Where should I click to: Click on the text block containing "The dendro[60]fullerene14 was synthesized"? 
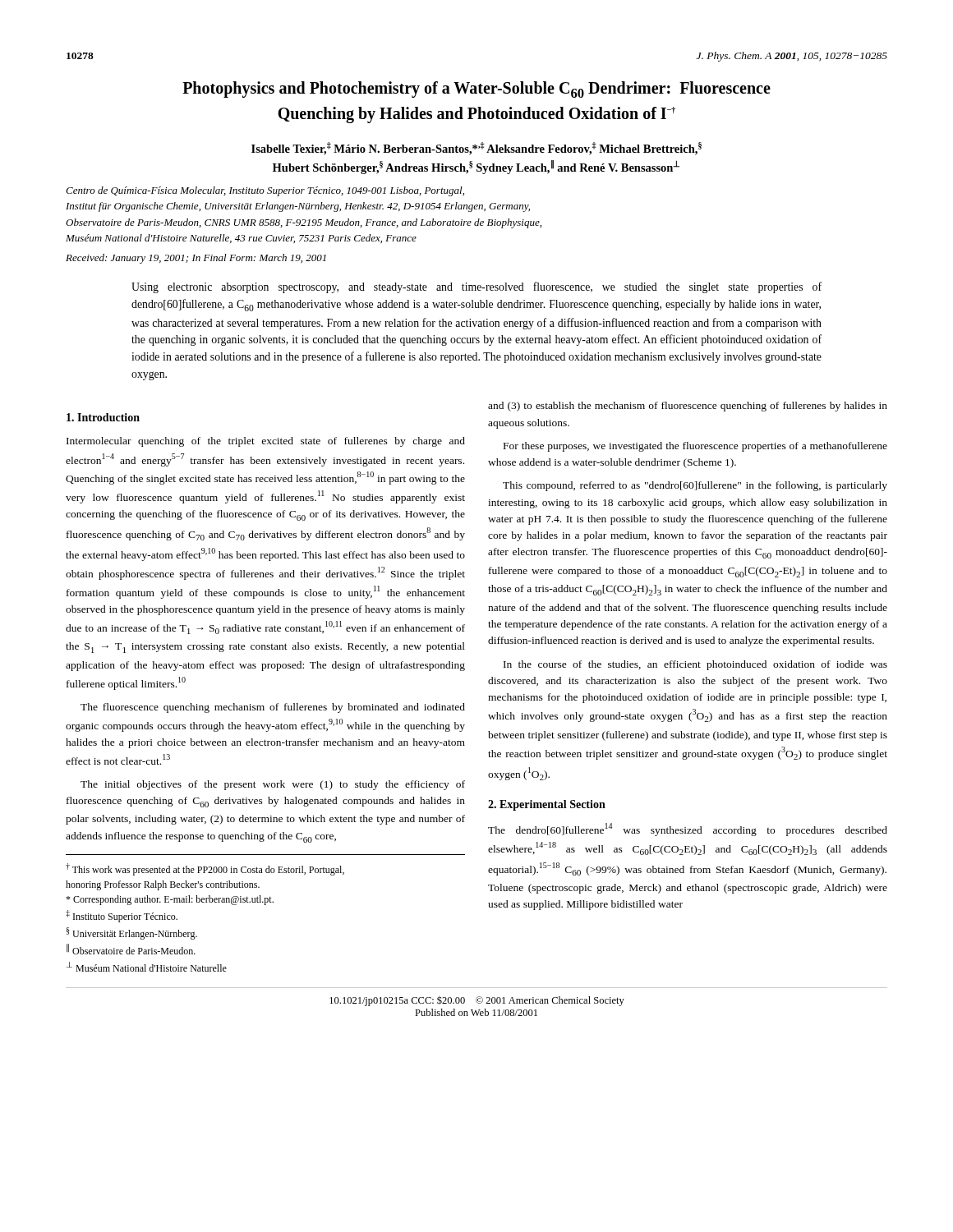click(688, 866)
